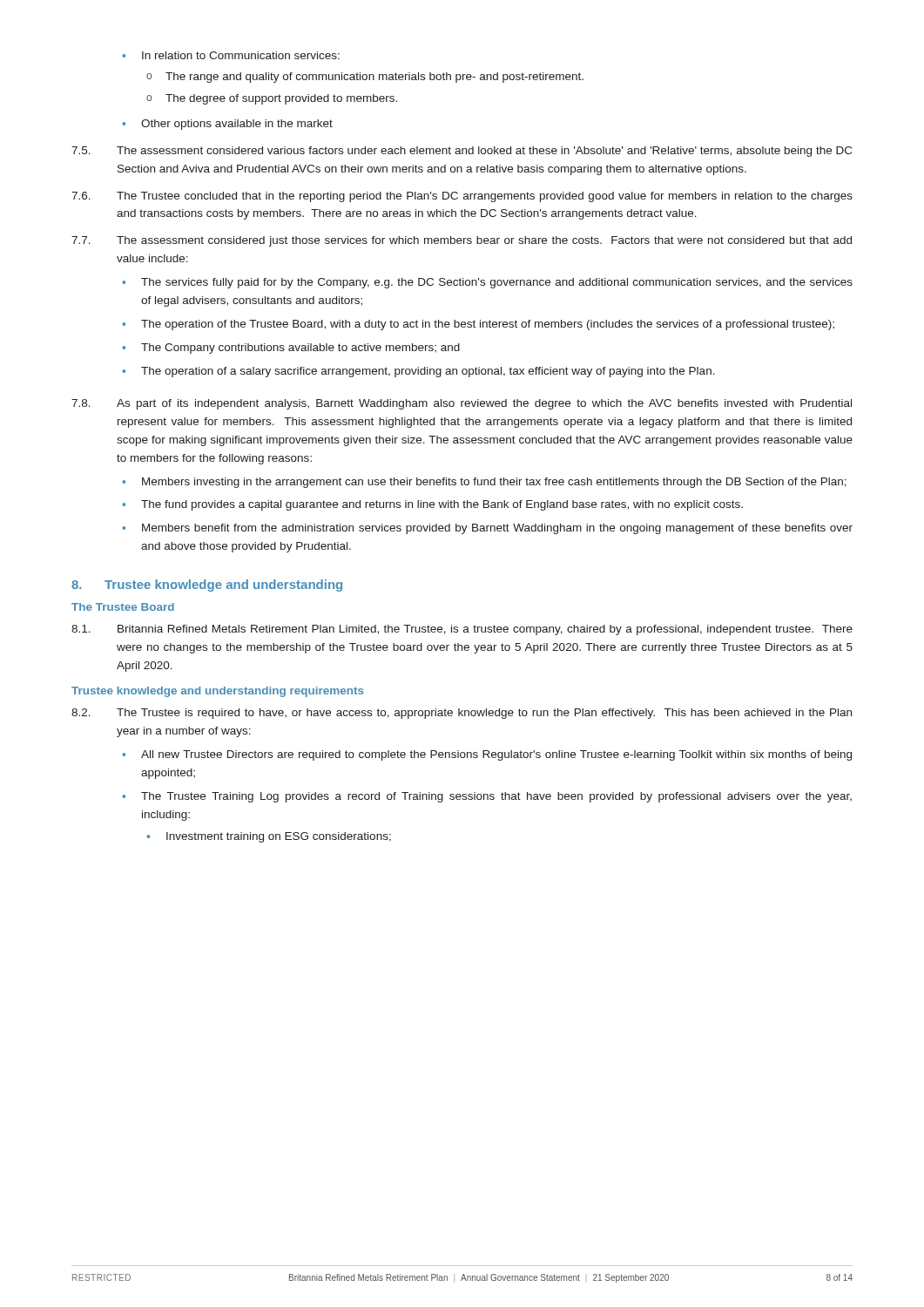The image size is (924, 1307).
Task: Navigate to the passage starting "The Trustee Board"
Action: point(123,607)
